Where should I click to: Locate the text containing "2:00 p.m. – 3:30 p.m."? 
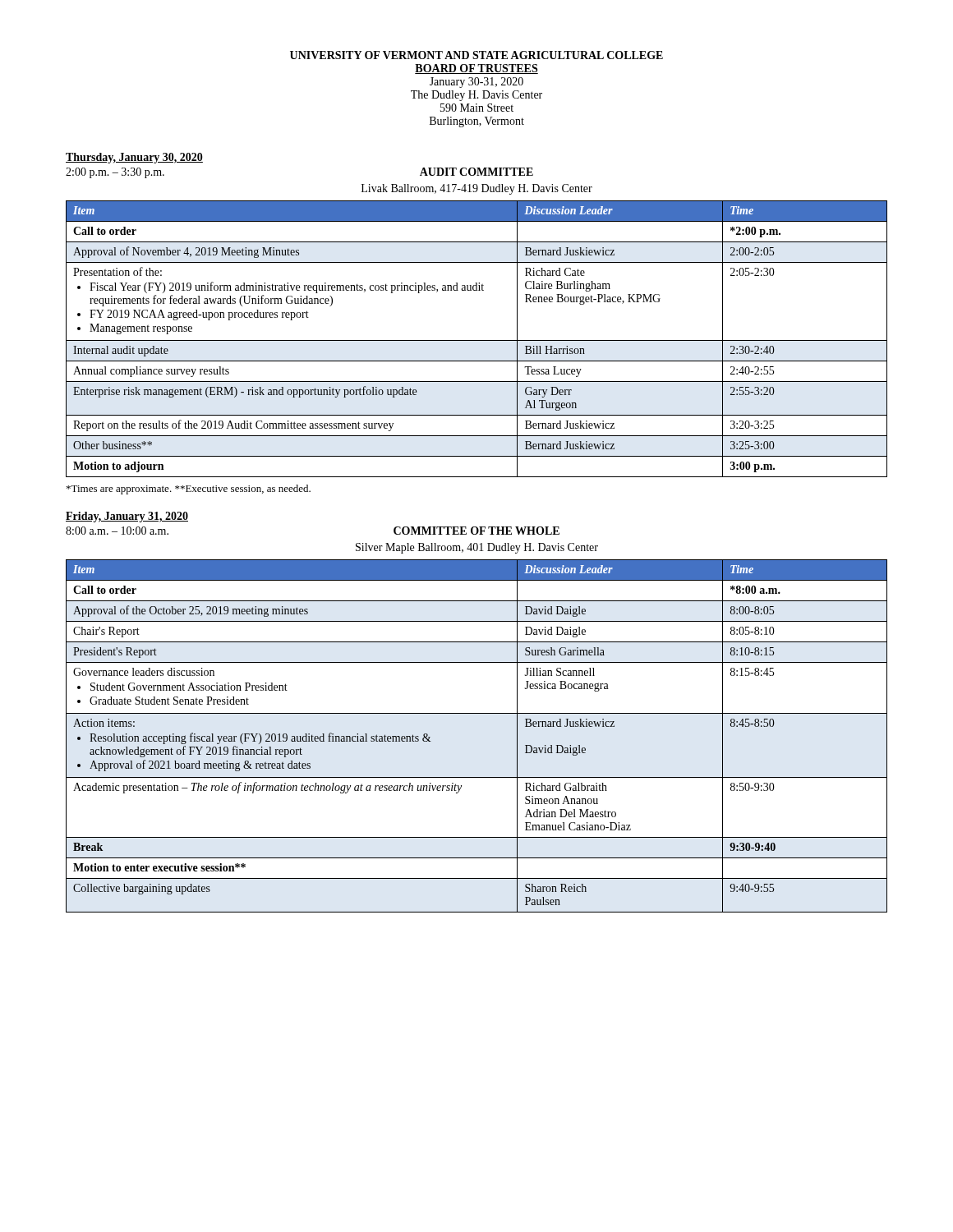115,172
